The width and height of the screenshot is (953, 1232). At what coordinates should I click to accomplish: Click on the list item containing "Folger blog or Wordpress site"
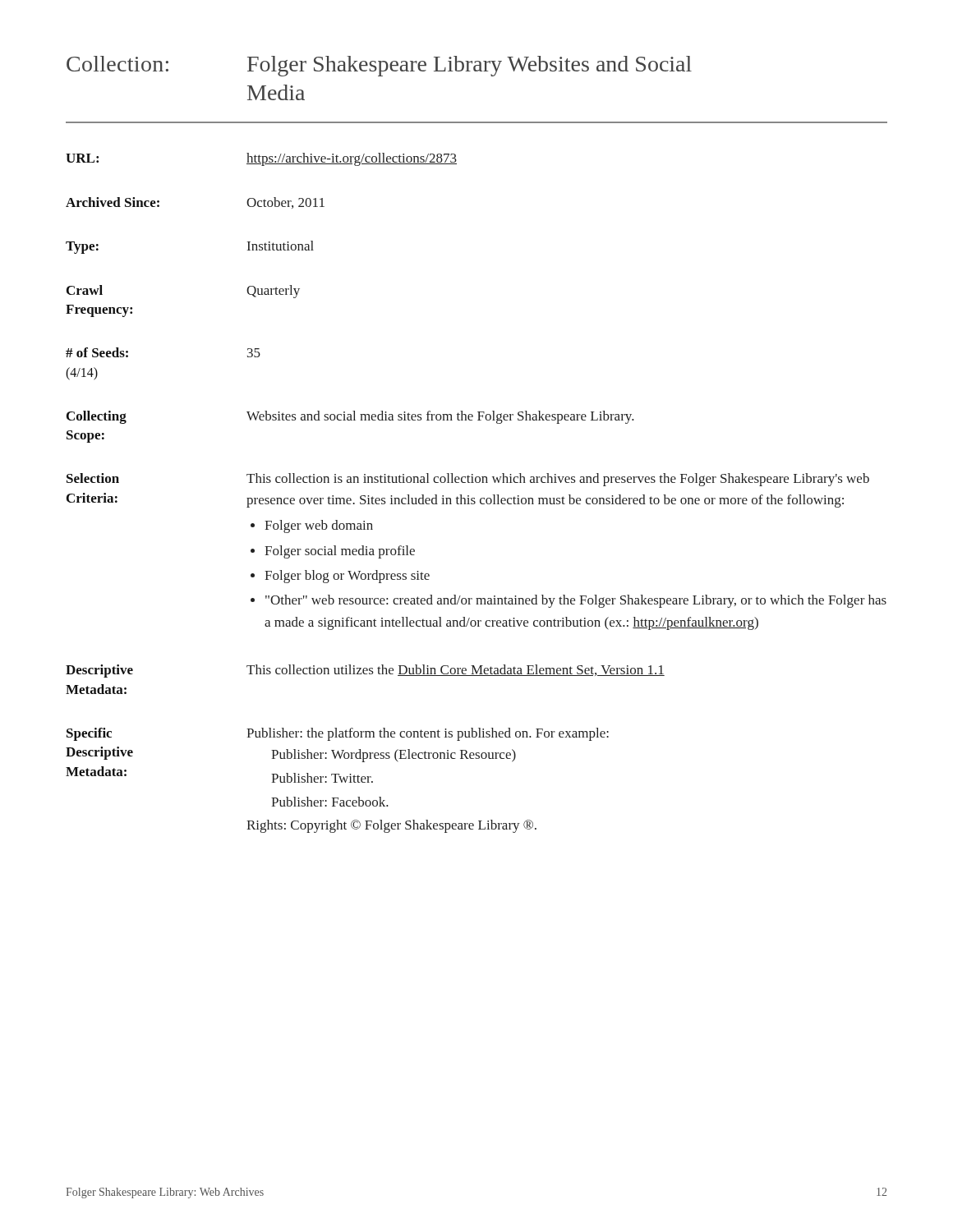pos(347,575)
